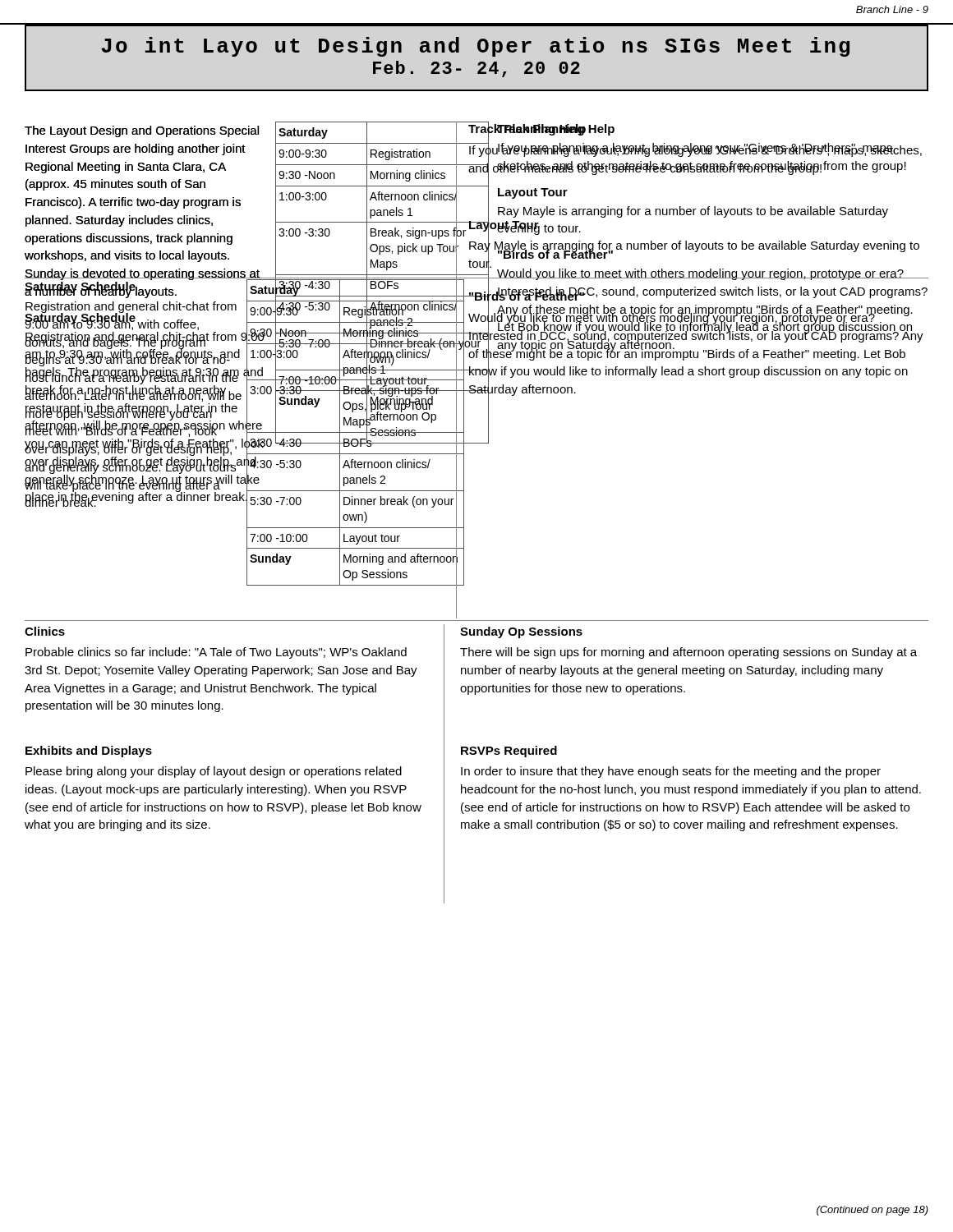Click on the text starting "Registration and general chit-chat from"

click(x=133, y=404)
